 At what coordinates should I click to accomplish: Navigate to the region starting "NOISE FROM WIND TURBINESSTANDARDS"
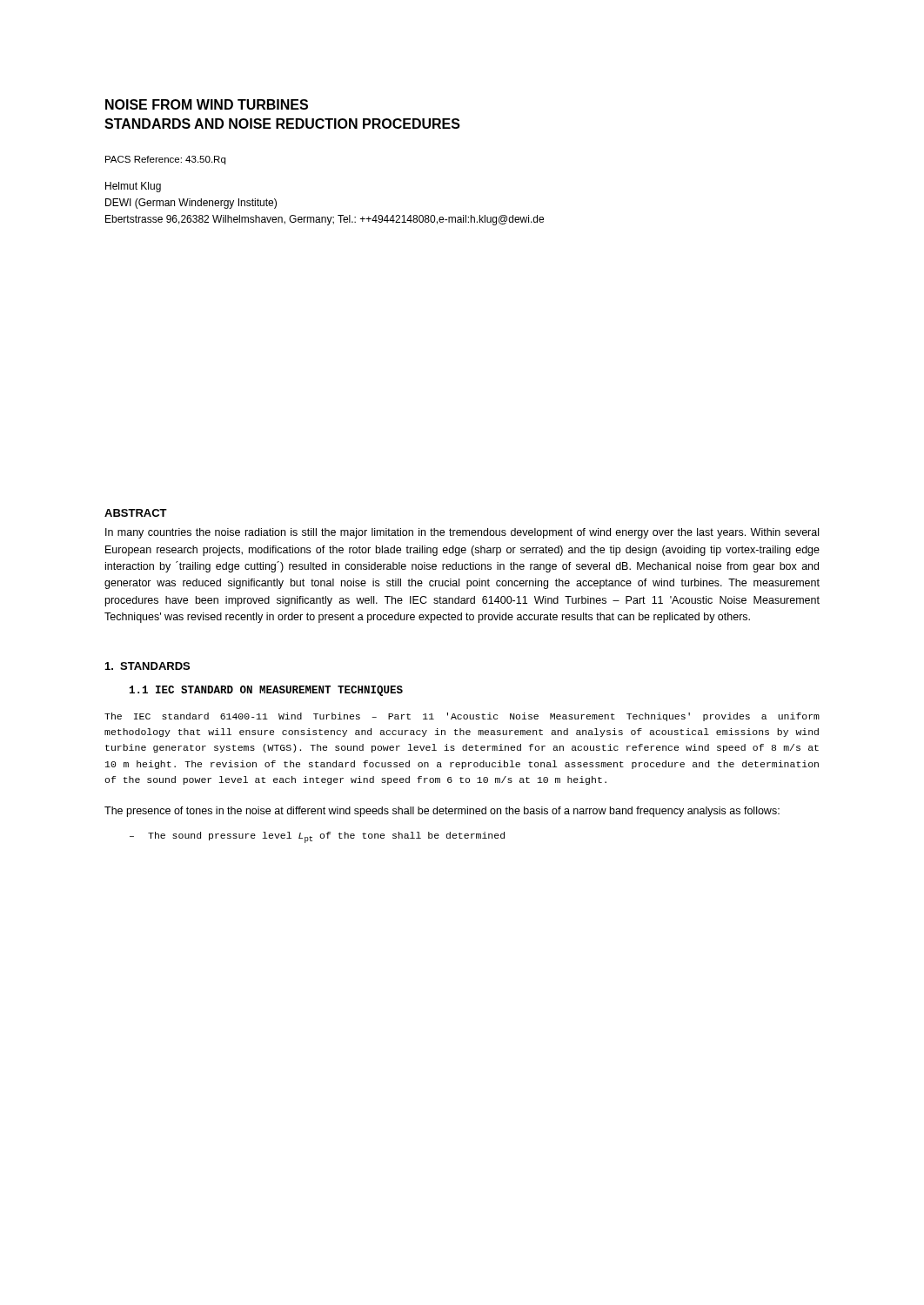pos(282,115)
